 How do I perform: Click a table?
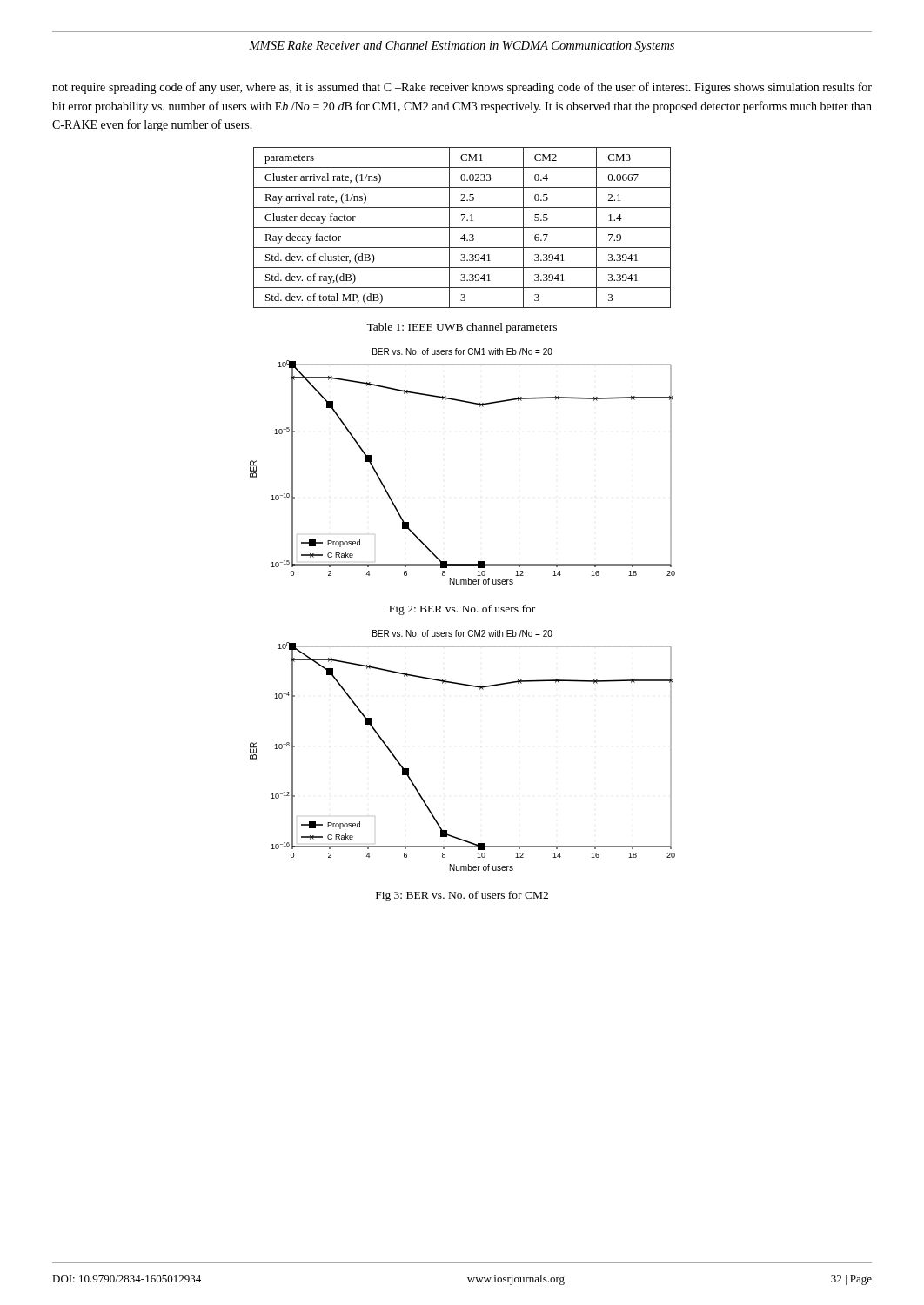point(462,228)
